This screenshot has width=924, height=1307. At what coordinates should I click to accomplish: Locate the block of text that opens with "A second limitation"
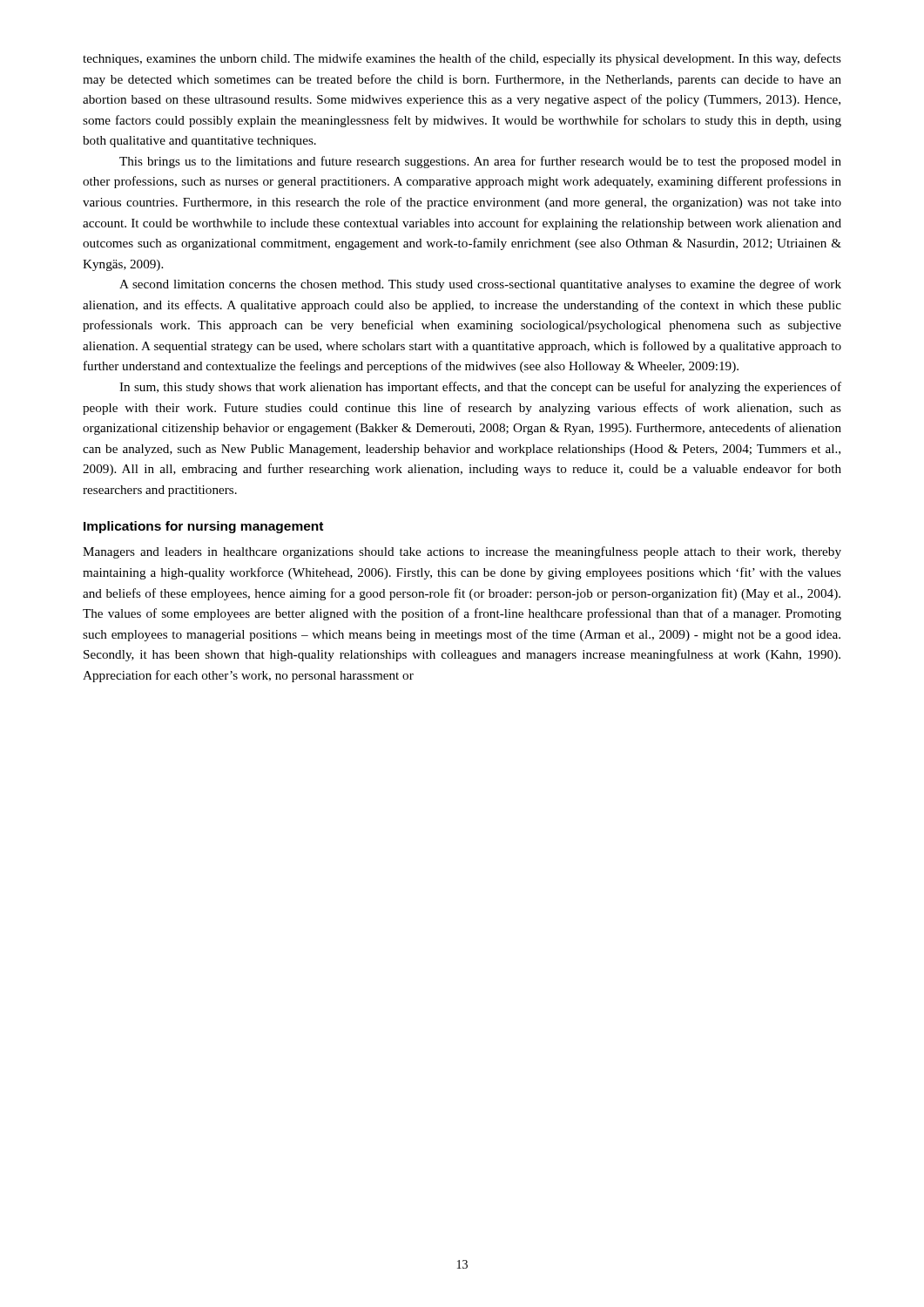[x=462, y=325]
